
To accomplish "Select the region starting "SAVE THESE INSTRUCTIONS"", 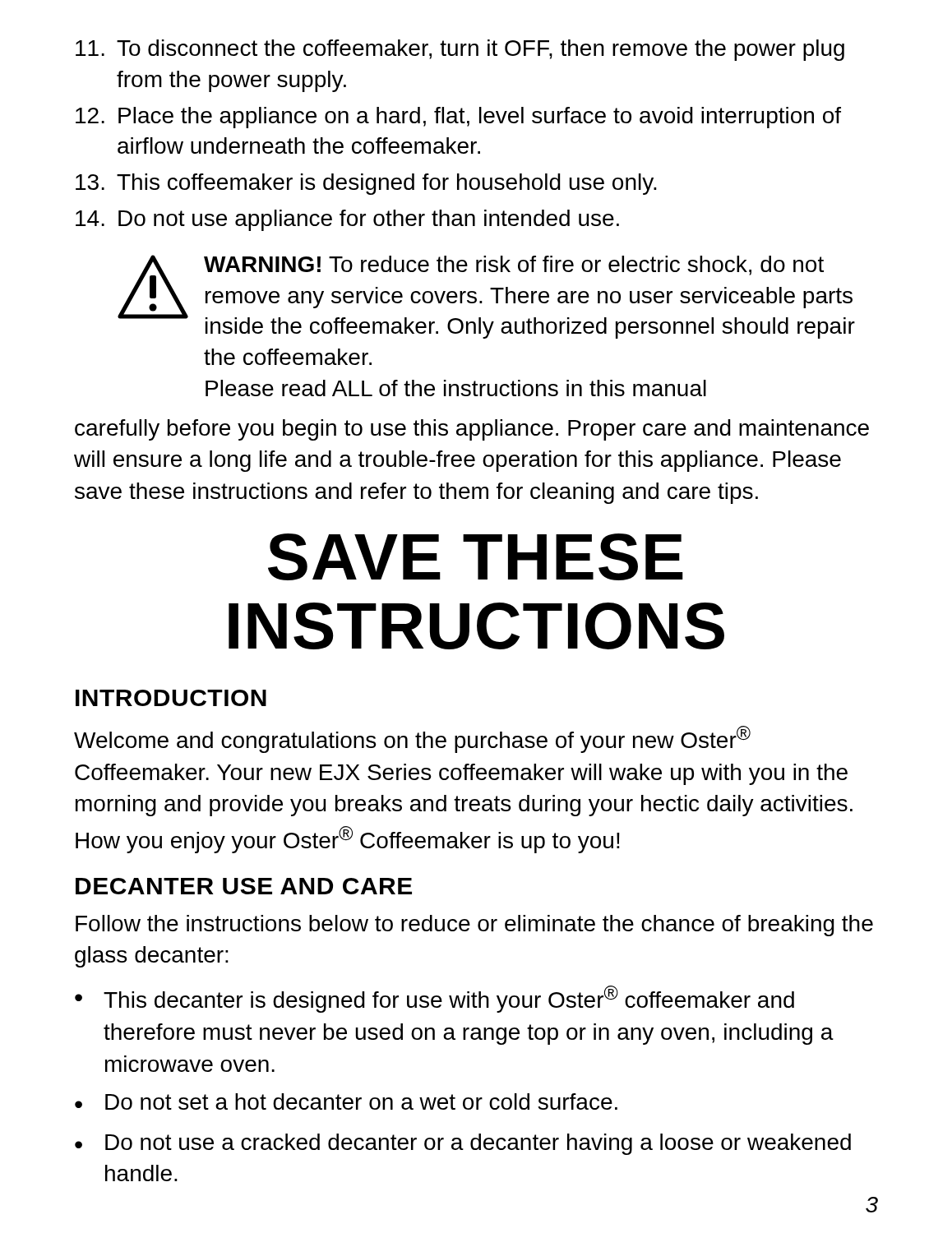I will coord(476,592).
